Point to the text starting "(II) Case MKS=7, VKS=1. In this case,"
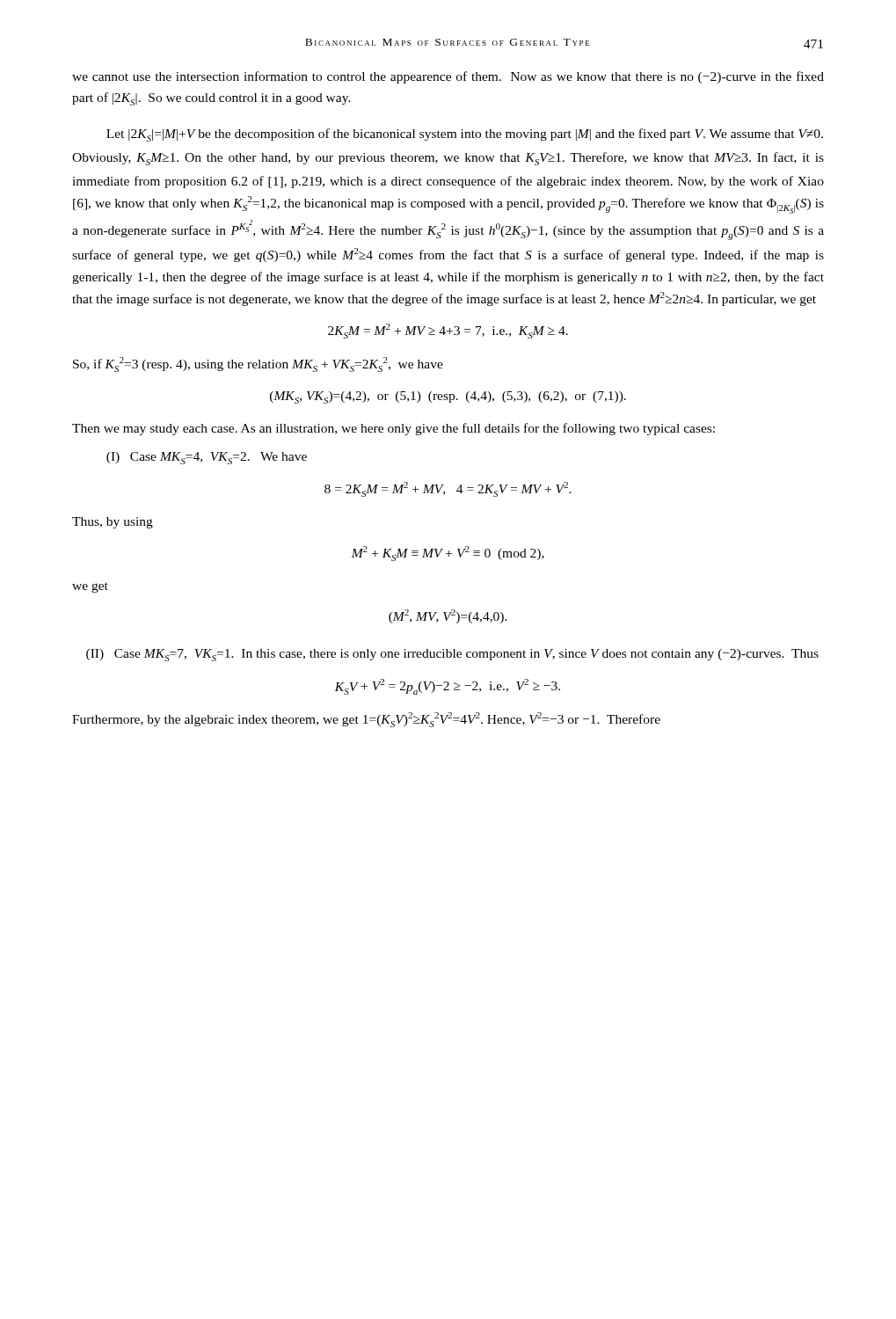 448,654
